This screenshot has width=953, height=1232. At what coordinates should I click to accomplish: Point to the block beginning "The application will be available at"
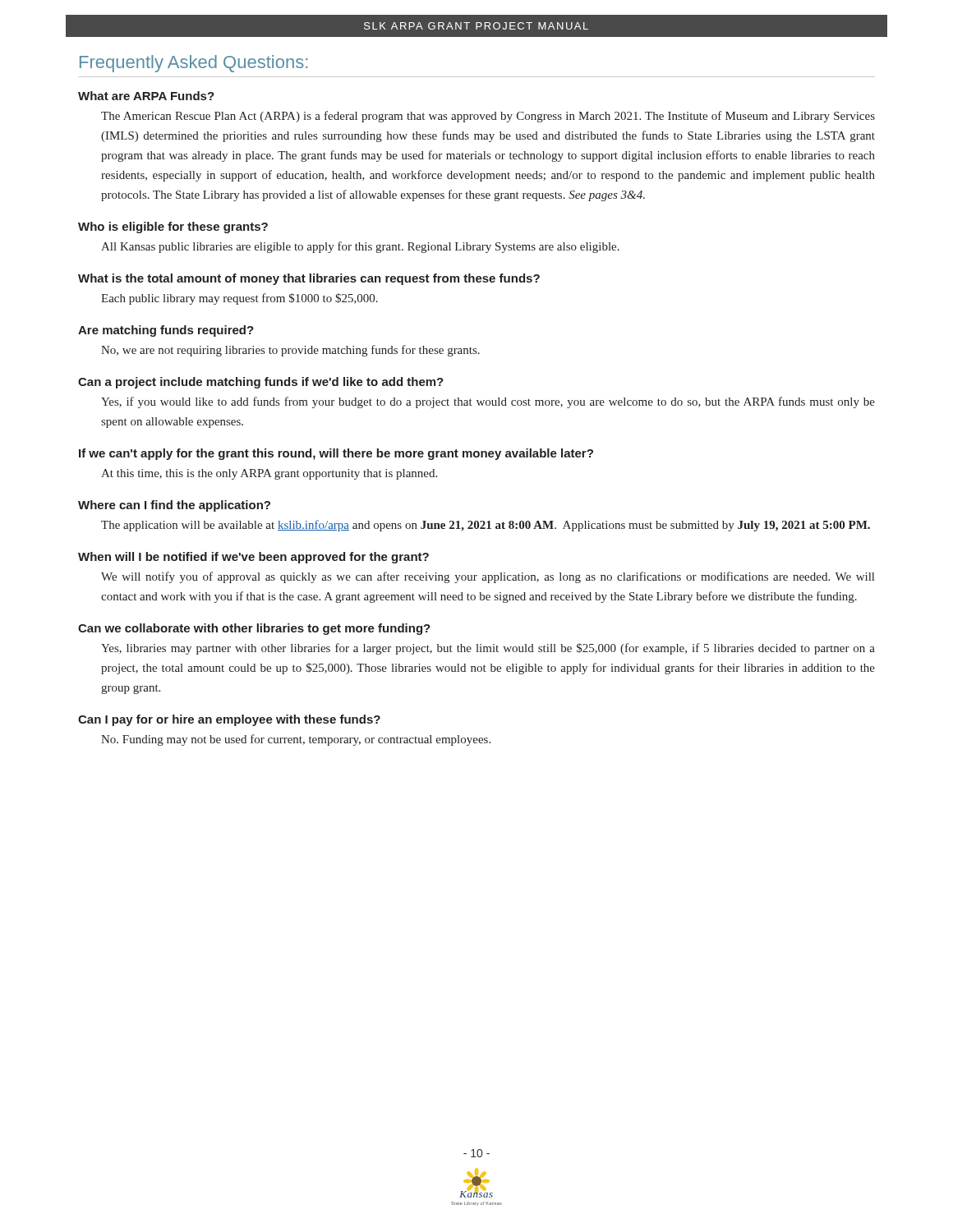486,525
